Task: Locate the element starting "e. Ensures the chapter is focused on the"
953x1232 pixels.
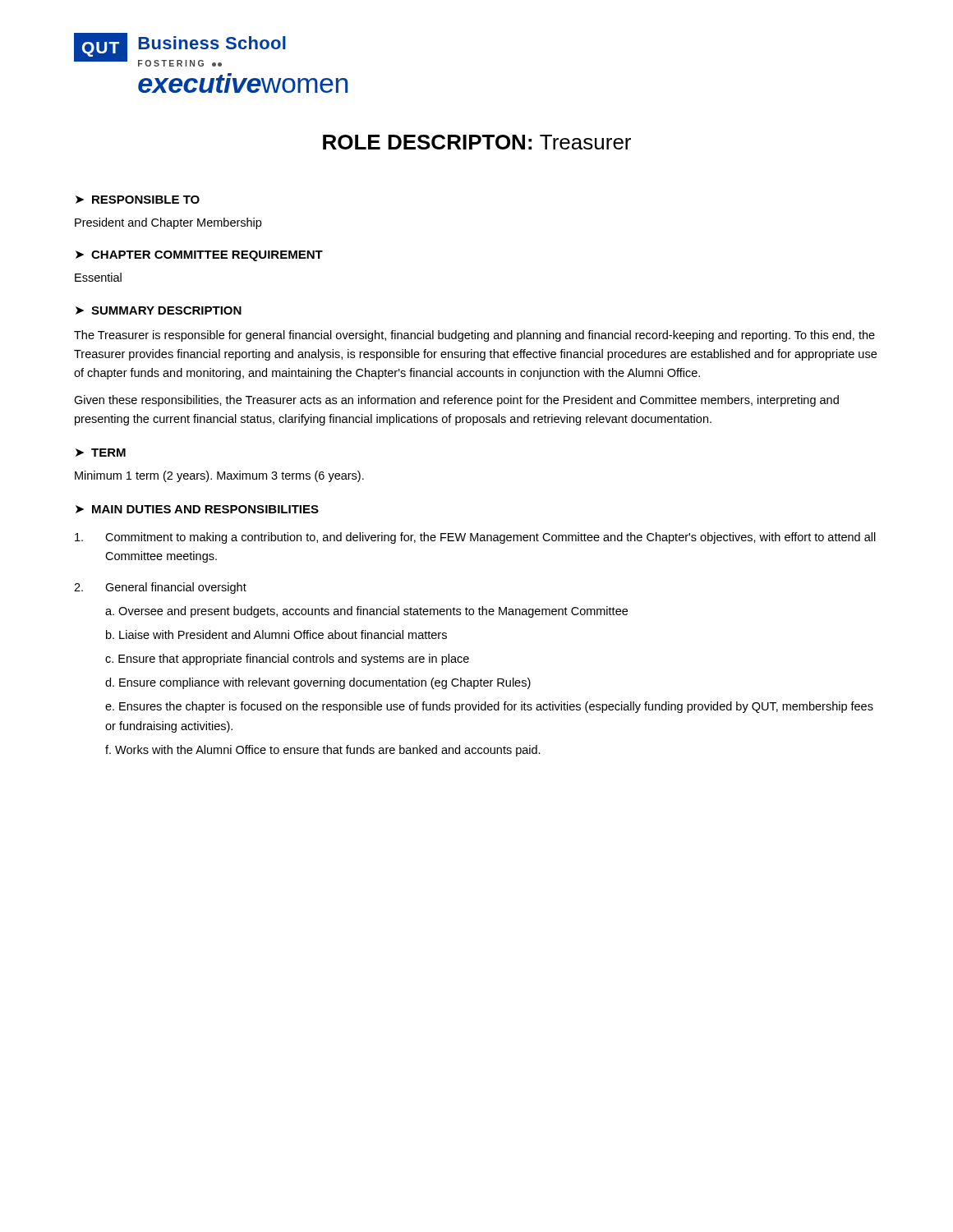Action: pyautogui.click(x=489, y=716)
